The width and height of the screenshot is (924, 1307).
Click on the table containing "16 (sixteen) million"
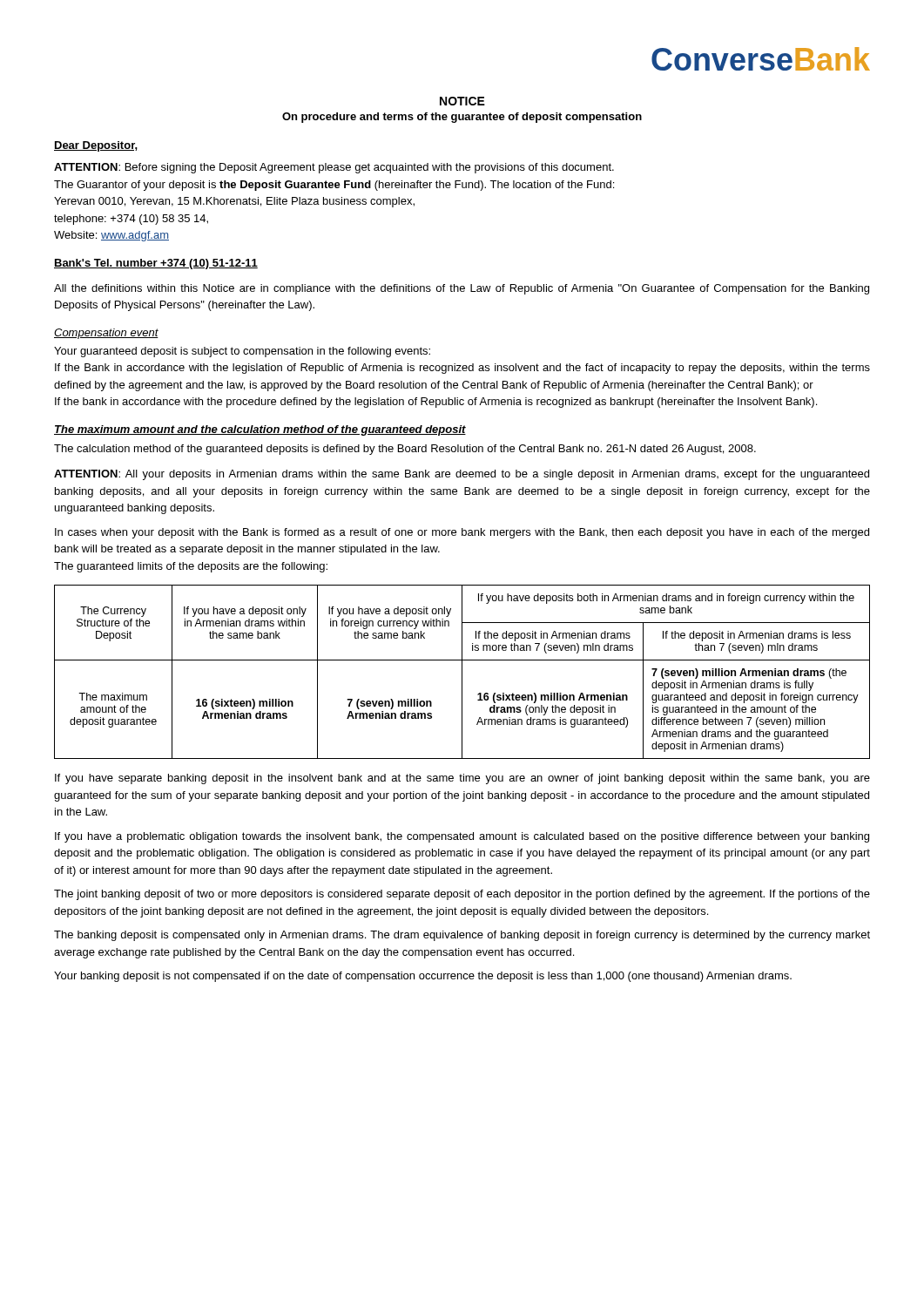pos(462,672)
